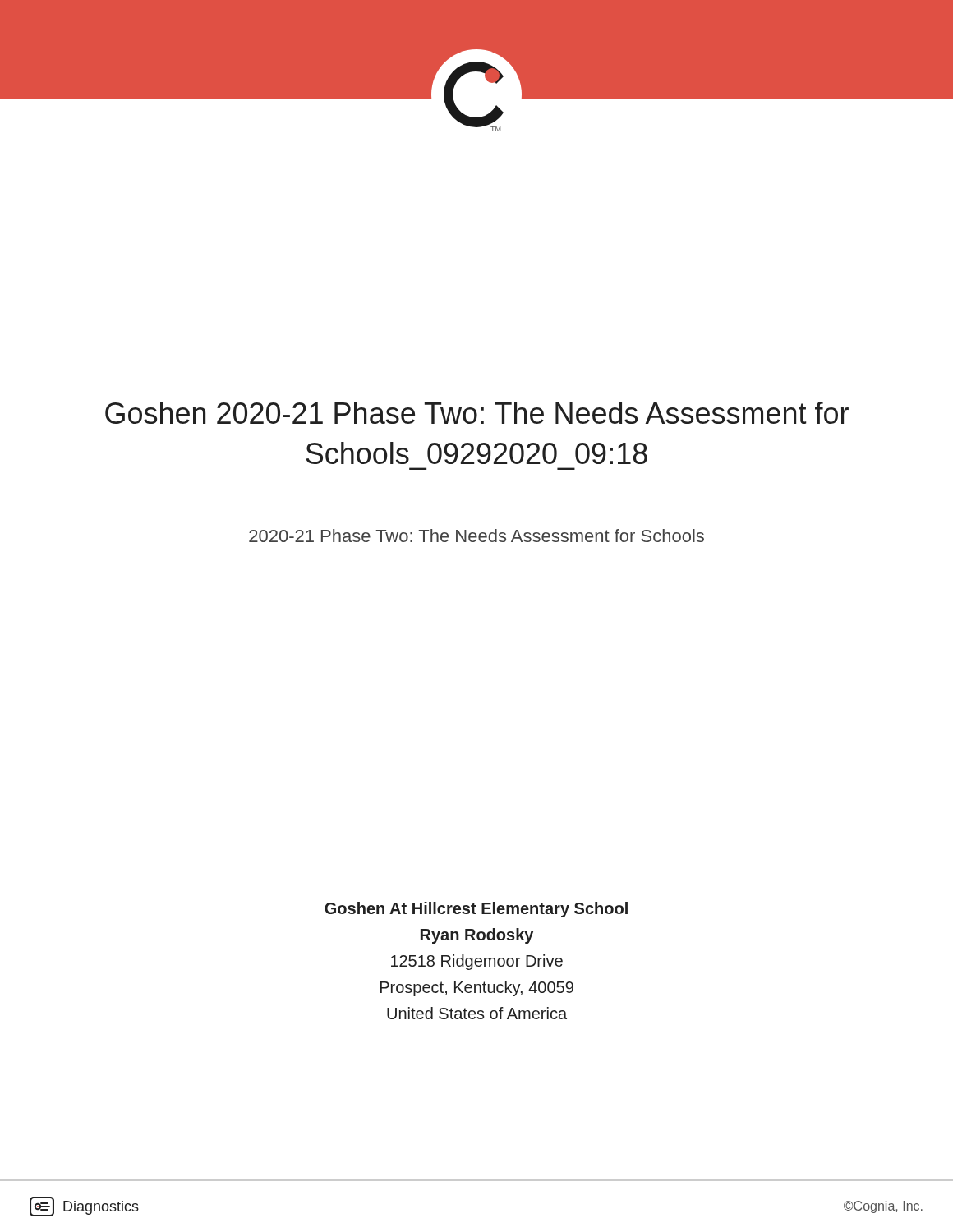Find the block on this page that starts "2020-21 Phase Two: The"
This screenshot has height=1232, width=953.
coord(476,536)
